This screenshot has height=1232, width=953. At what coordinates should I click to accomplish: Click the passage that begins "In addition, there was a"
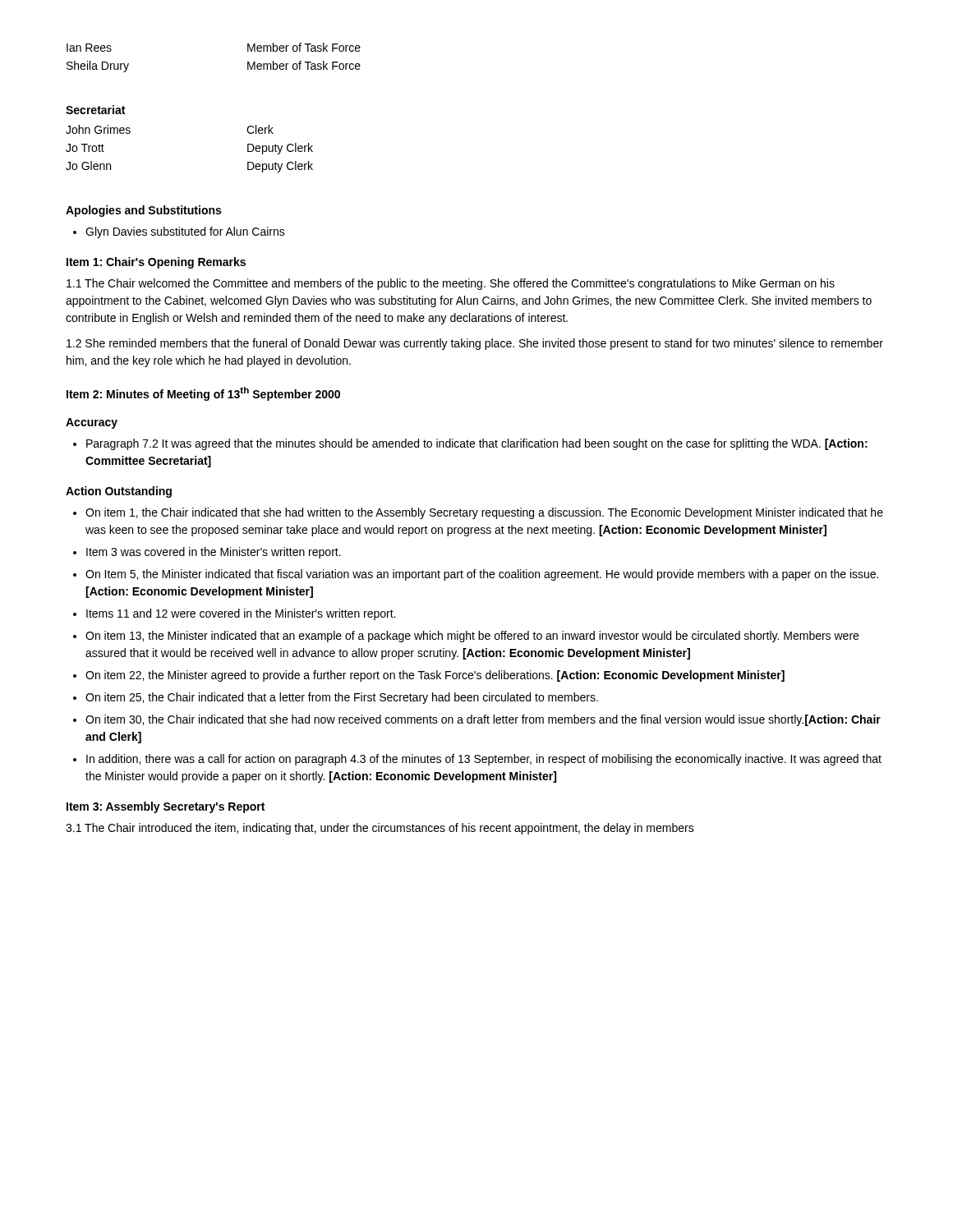tap(483, 767)
